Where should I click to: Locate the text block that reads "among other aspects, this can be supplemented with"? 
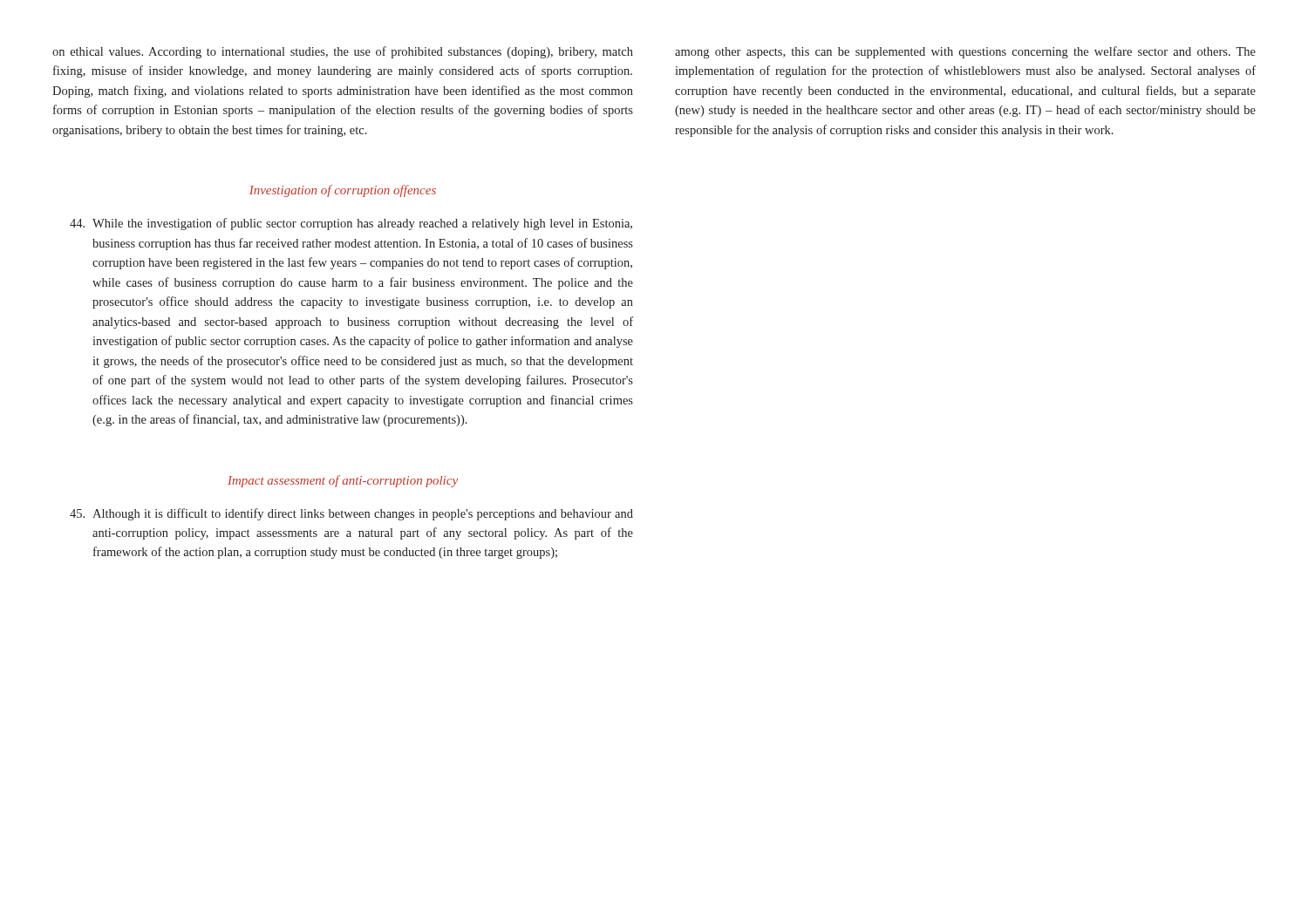[x=965, y=91]
